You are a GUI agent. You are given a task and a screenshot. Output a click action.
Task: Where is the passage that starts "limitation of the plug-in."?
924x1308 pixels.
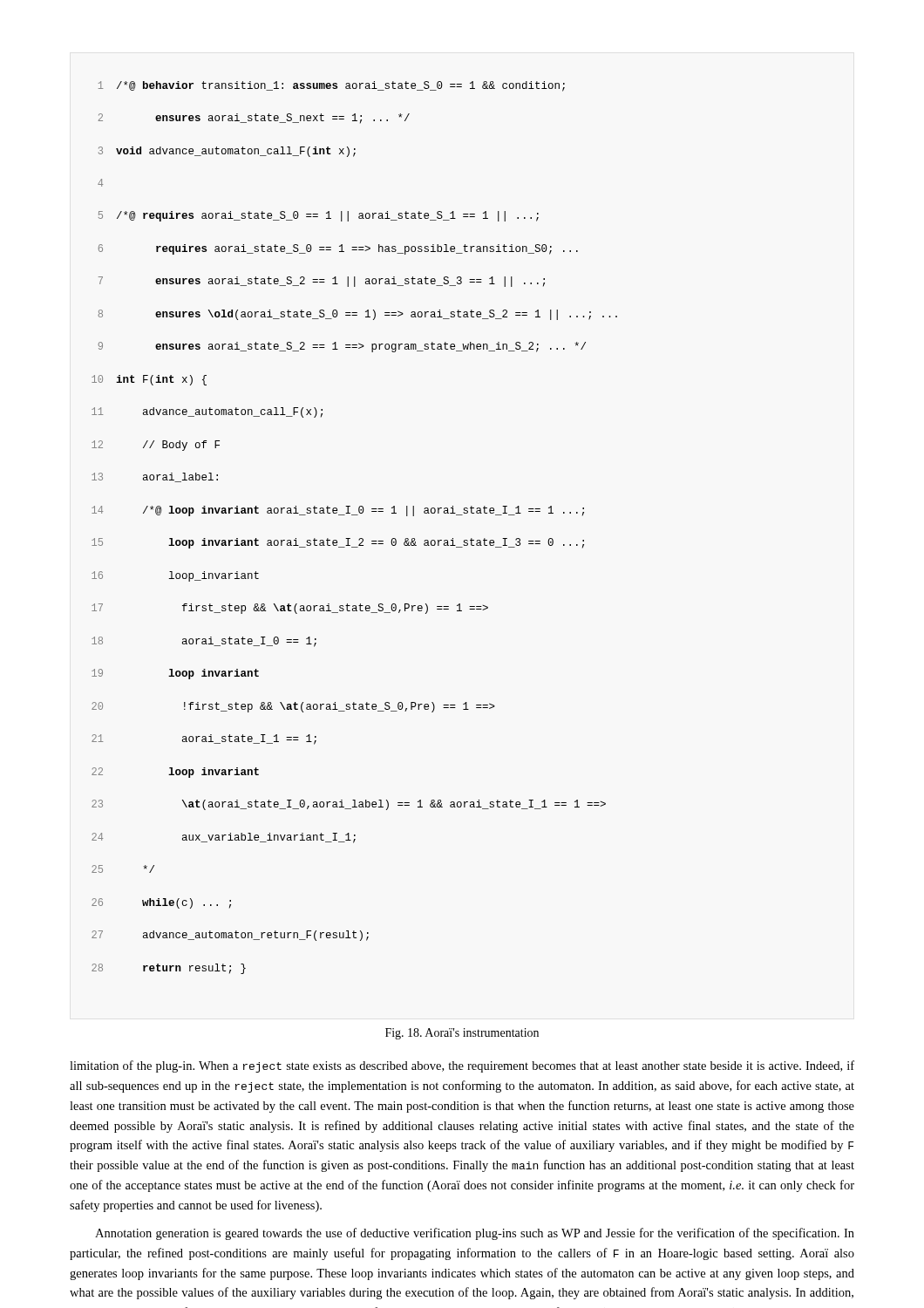tap(462, 1135)
